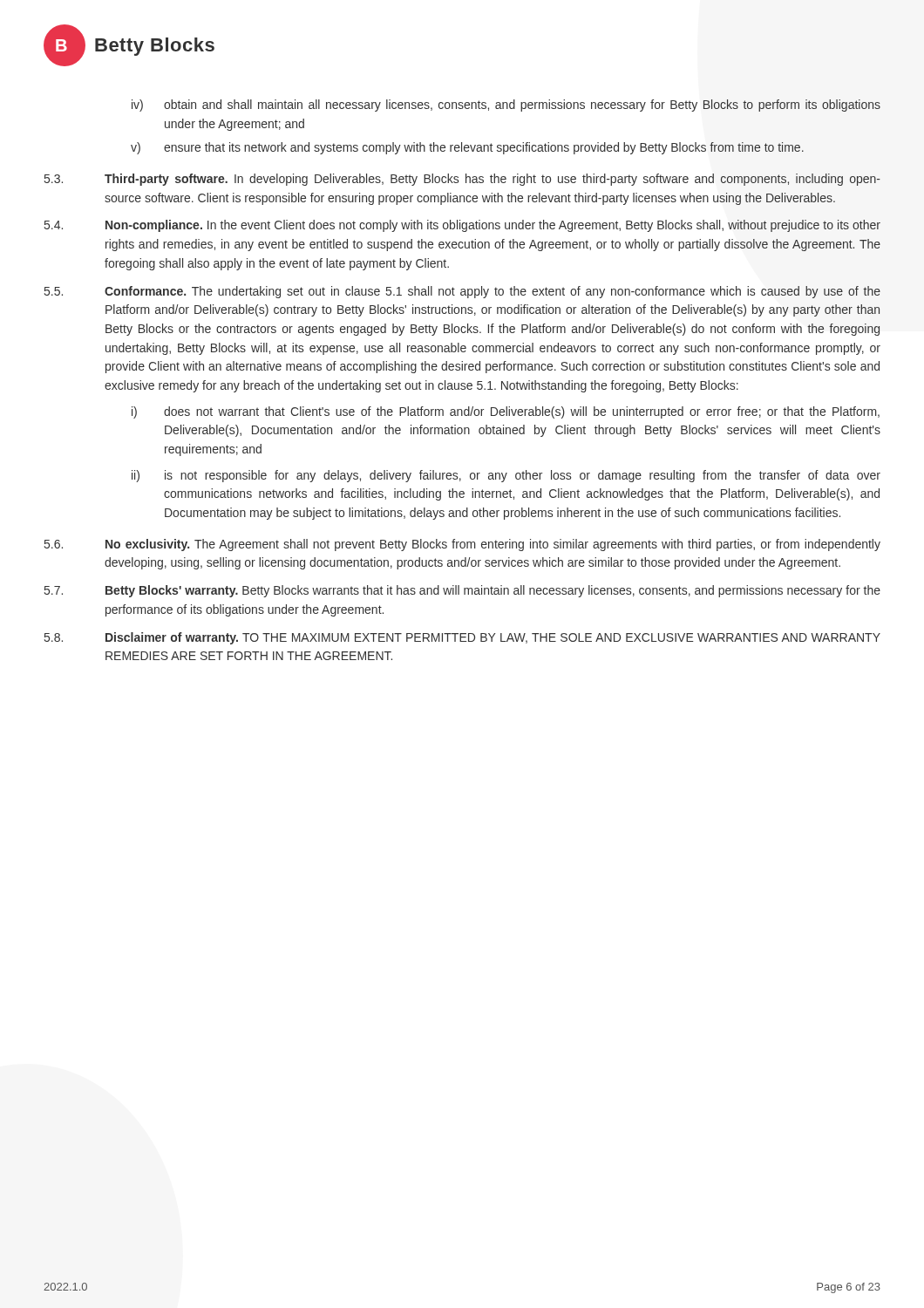Image resolution: width=924 pixels, height=1308 pixels.
Task: Point to the block starting "iv) obtain and shall maintain"
Action: tap(506, 115)
